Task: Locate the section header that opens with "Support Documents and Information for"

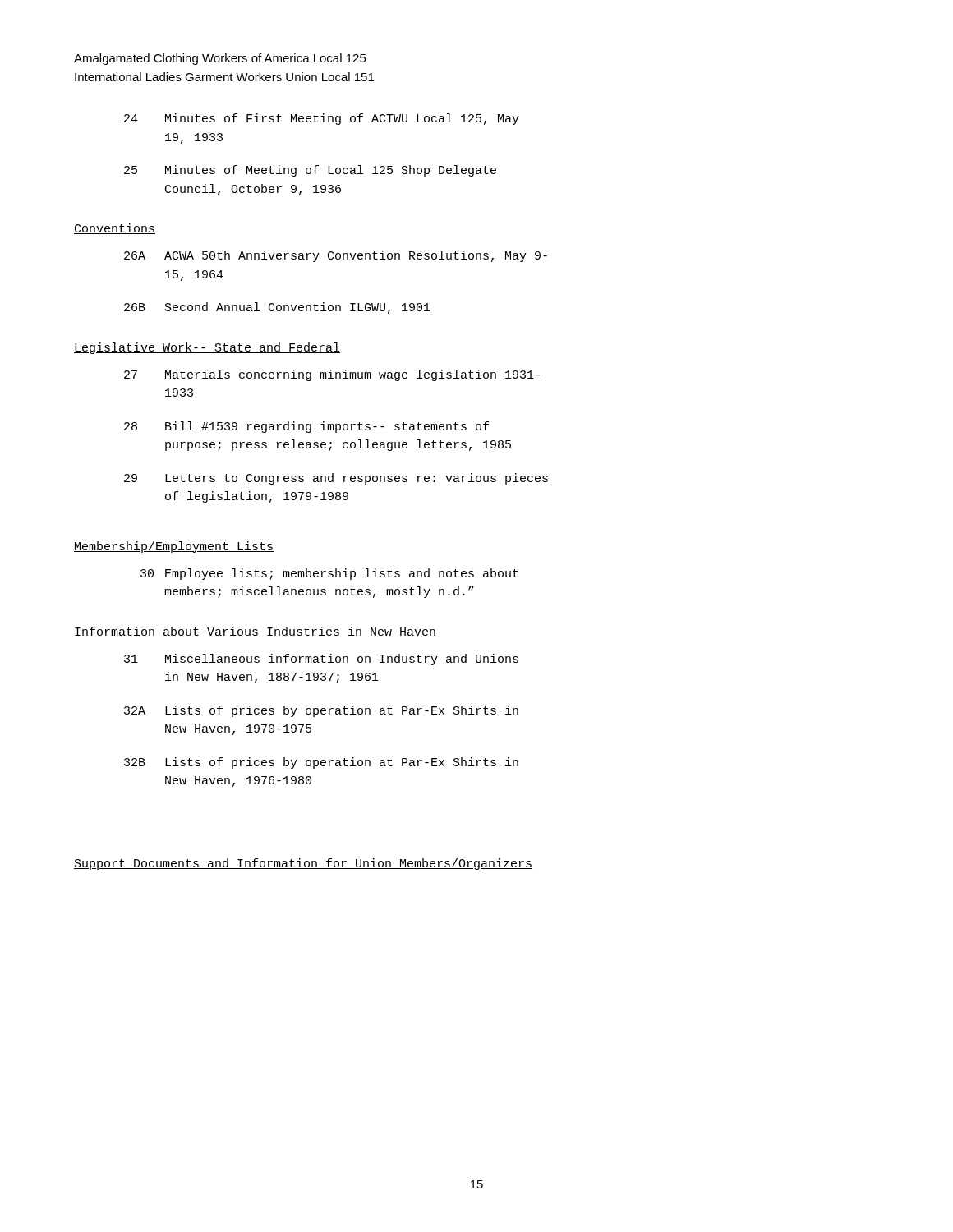Action: (x=303, y=864)
